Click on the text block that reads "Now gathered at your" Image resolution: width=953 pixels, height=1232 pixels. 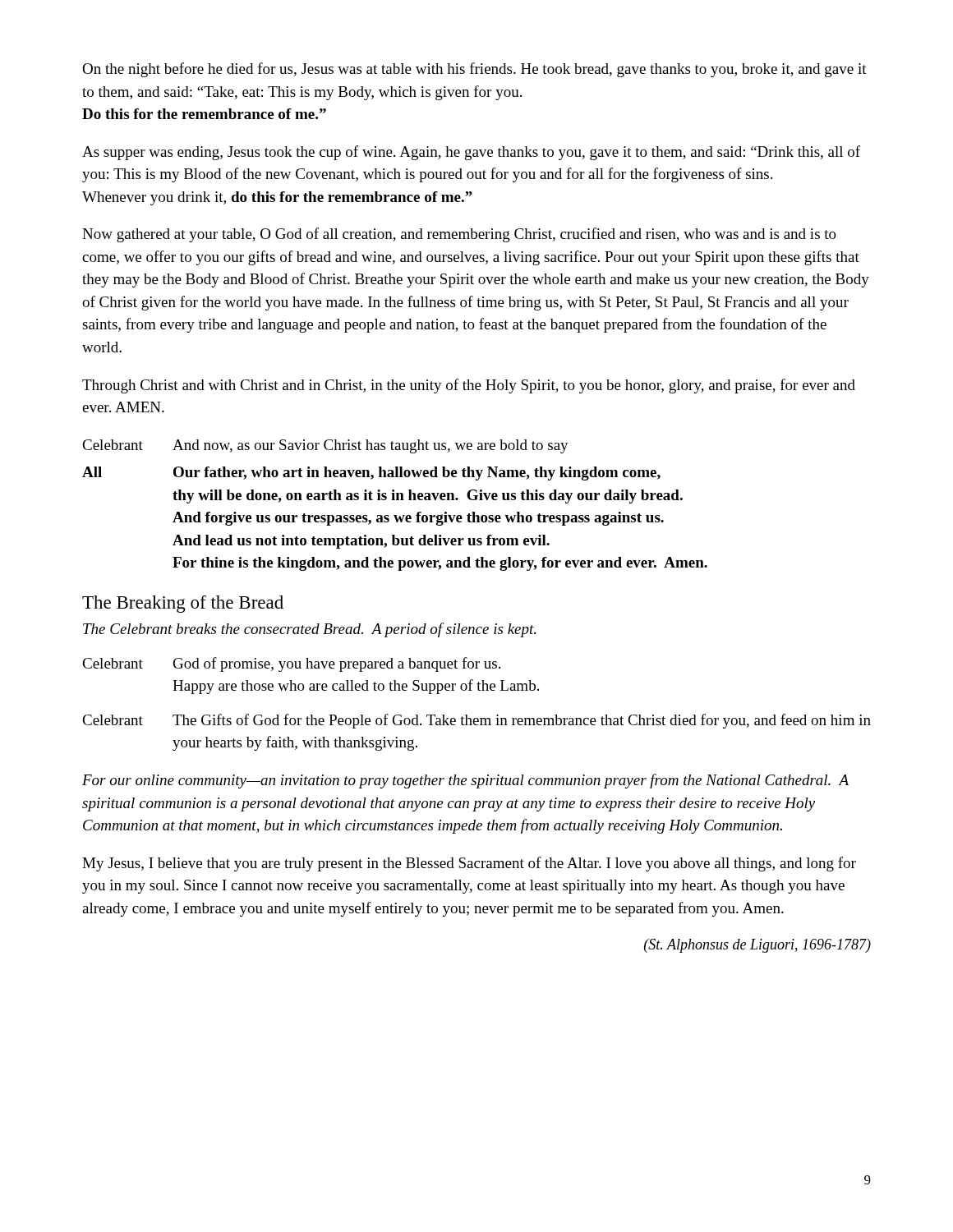pyautogui.click(x=476, y=291)
